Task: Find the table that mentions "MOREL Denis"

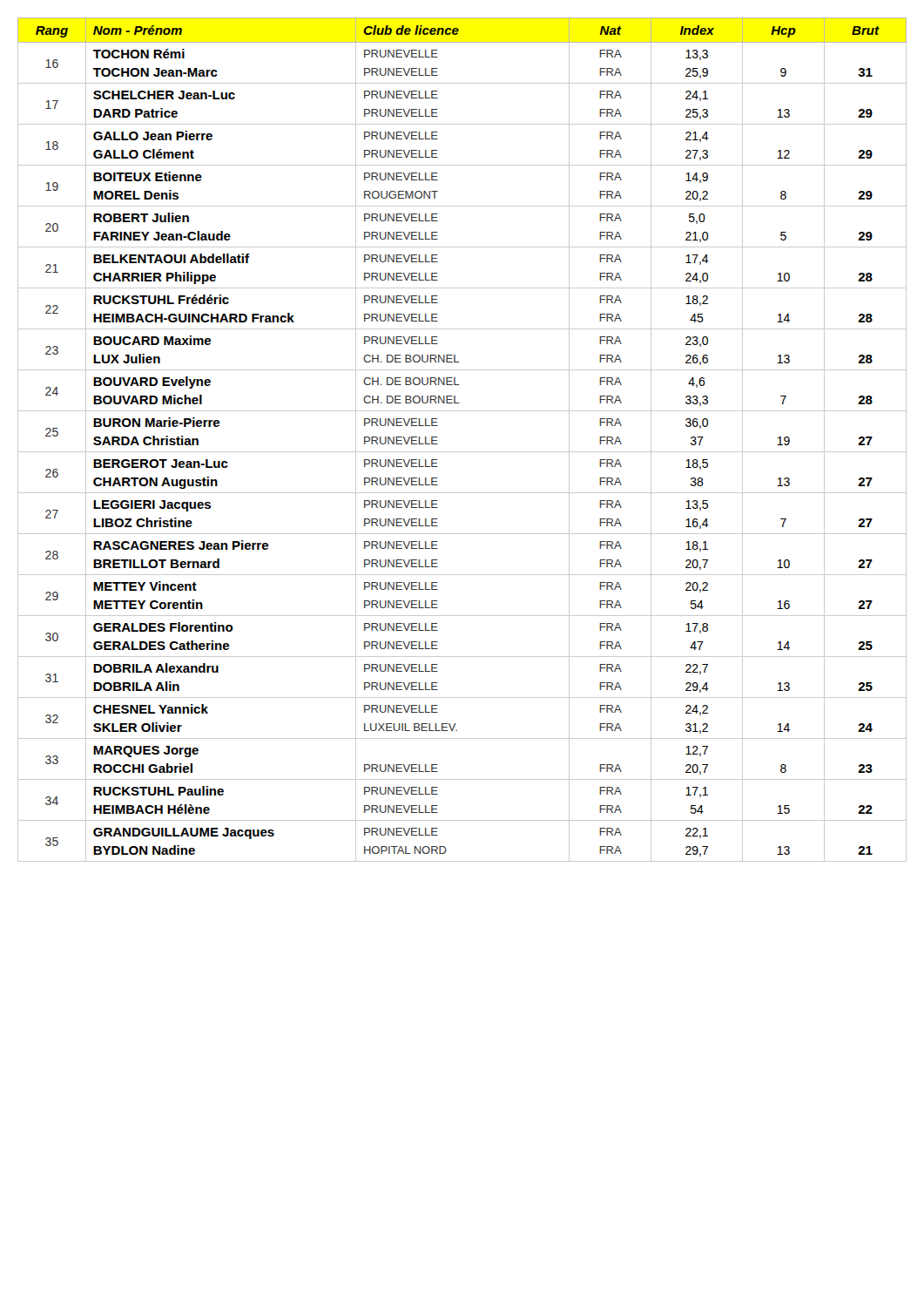Action: [x=462, y=440]
